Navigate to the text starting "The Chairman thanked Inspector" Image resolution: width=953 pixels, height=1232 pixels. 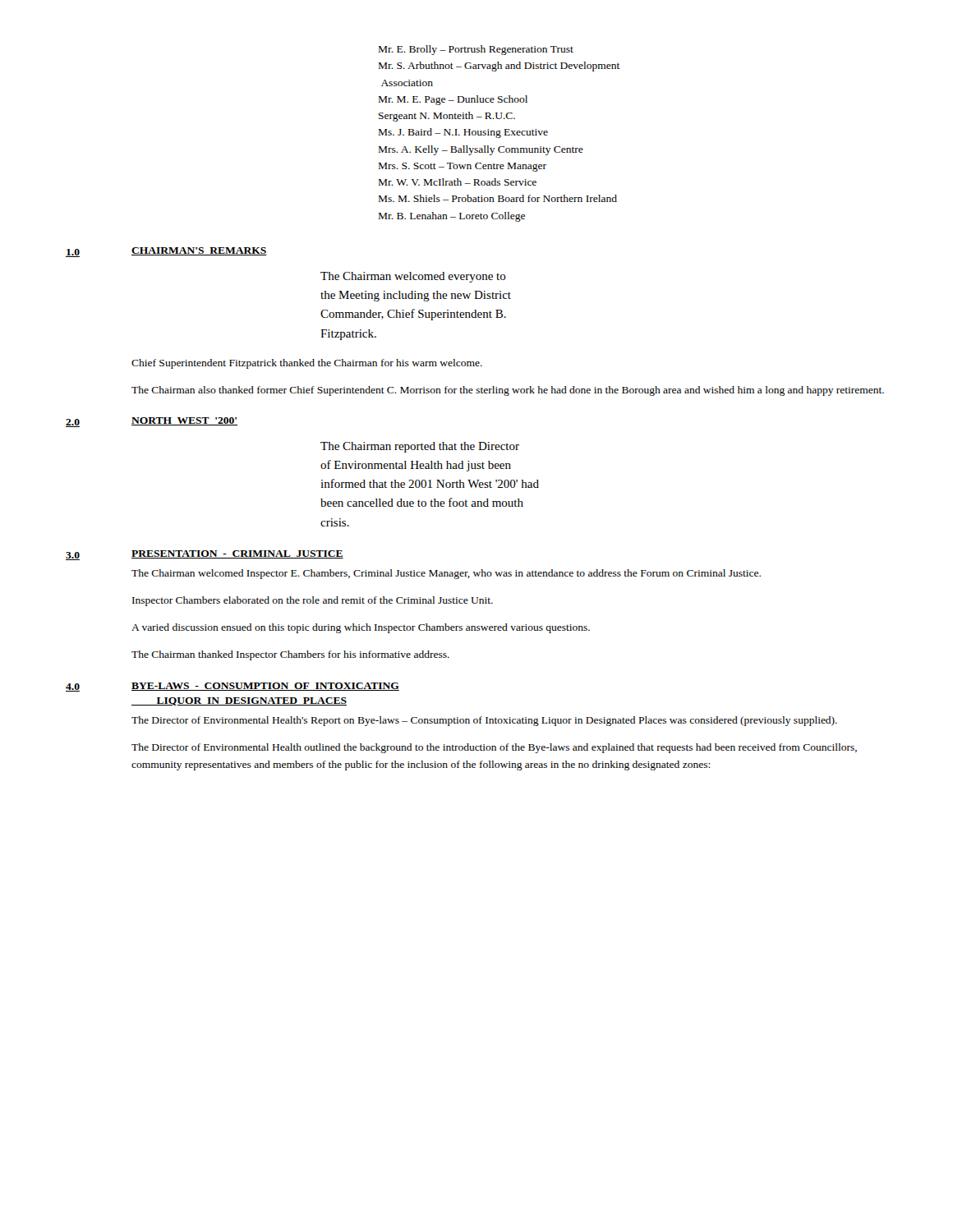click(291, 654)
